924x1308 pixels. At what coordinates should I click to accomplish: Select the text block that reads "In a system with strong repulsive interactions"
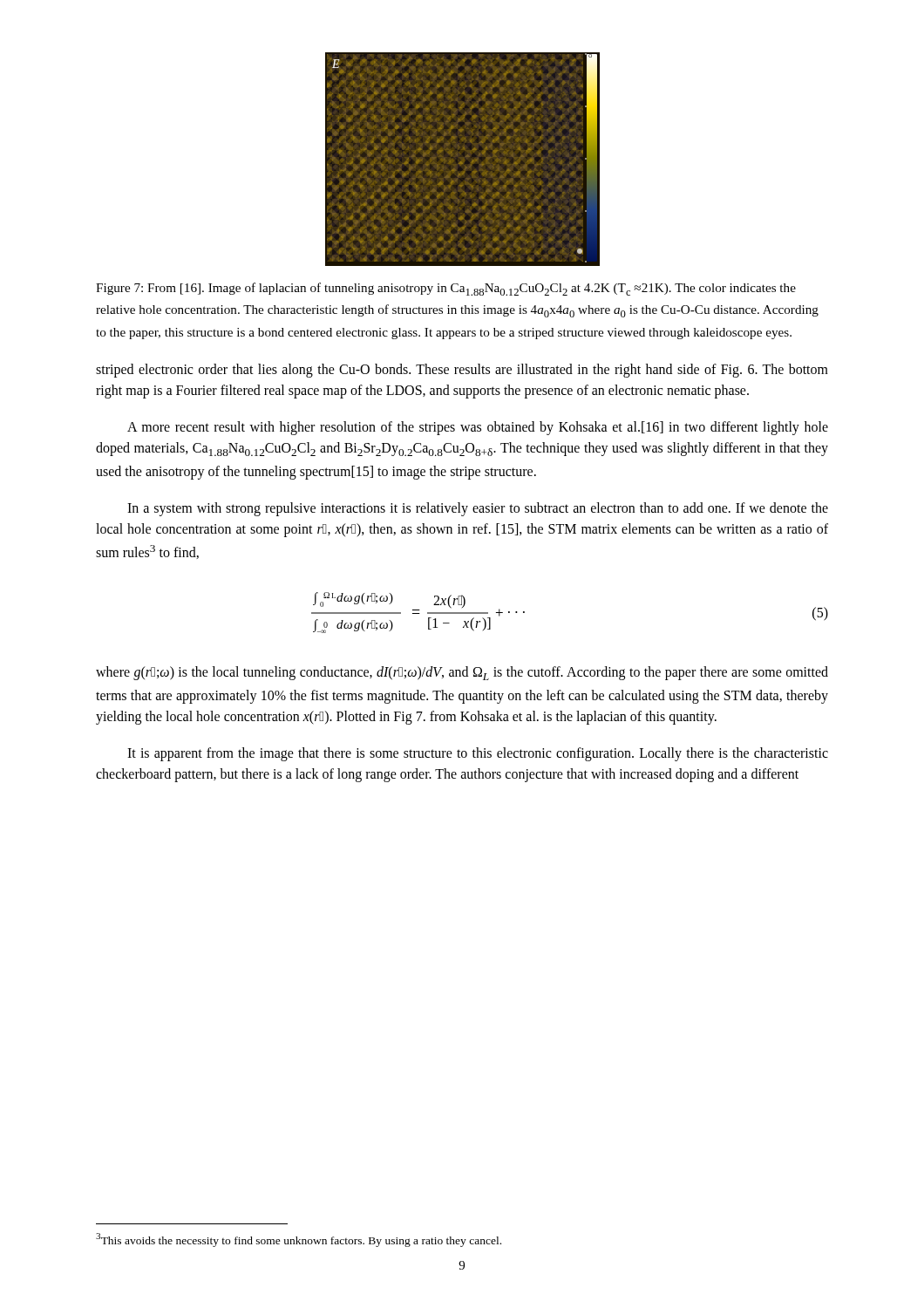(462, 530)
